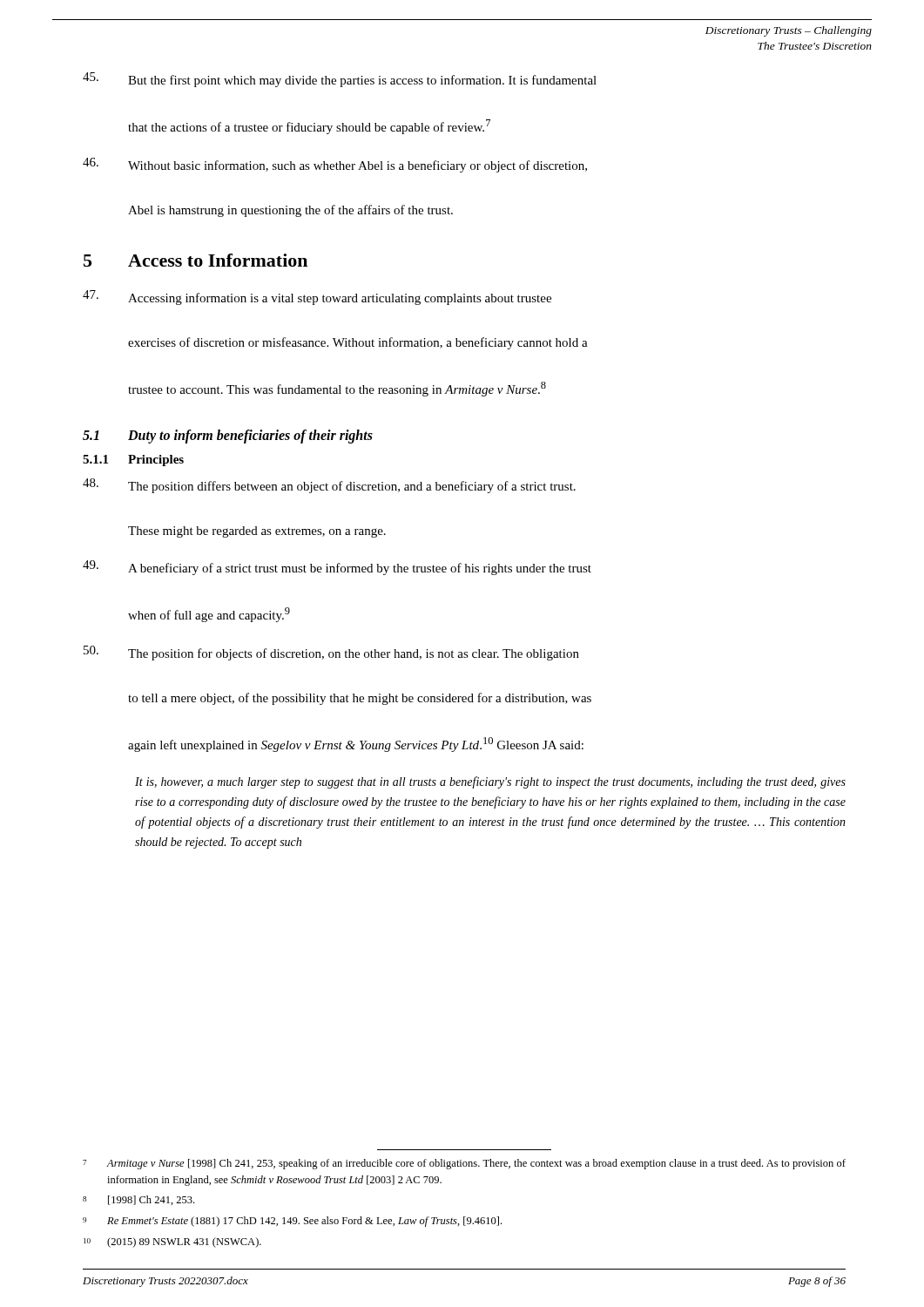Image resolution: width=924 pixels, height=1307 pixels.
Task: Select the text starting "But the first point which may divide"
Action: [340, 80]
